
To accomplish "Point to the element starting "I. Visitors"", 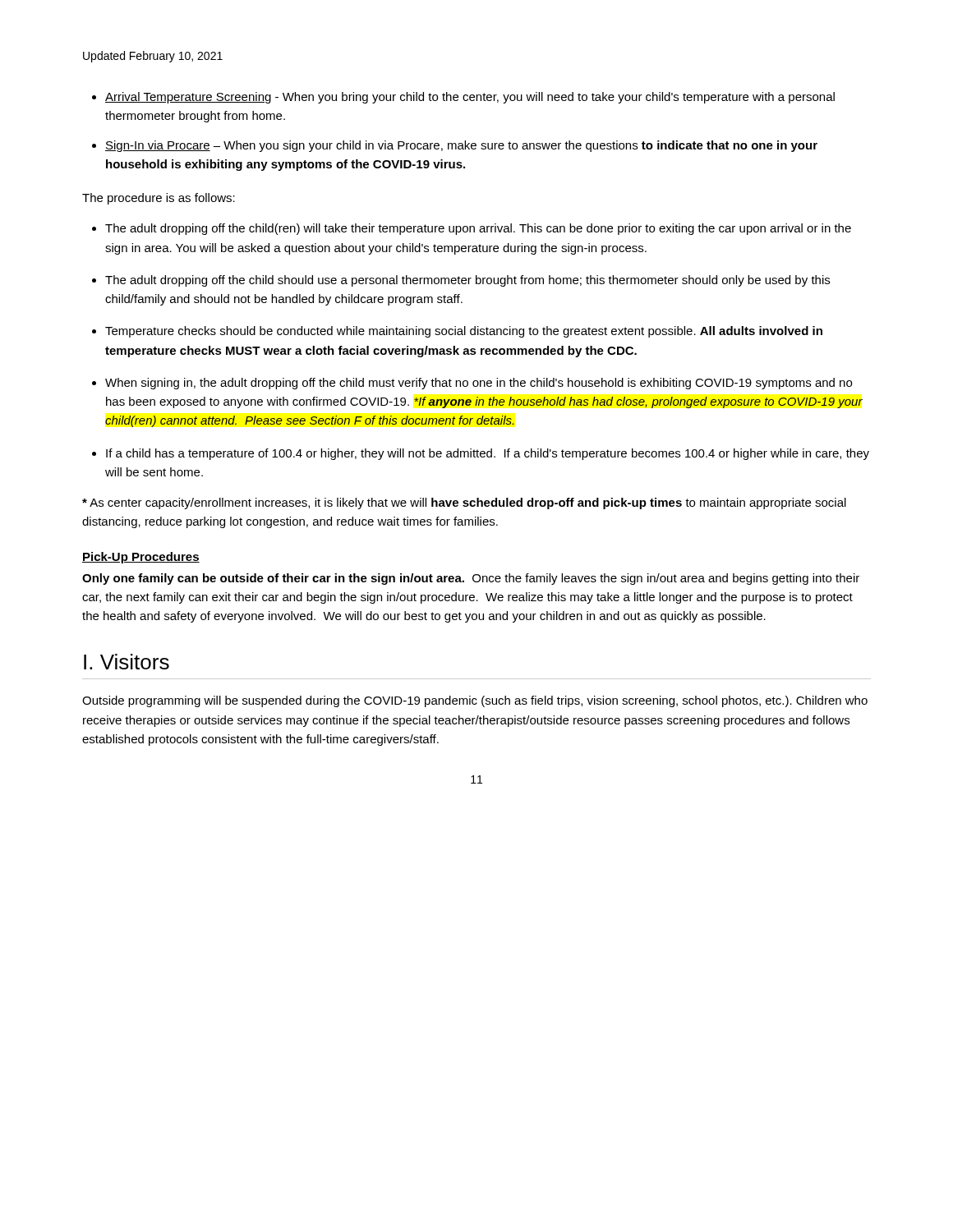I will 126,662.
